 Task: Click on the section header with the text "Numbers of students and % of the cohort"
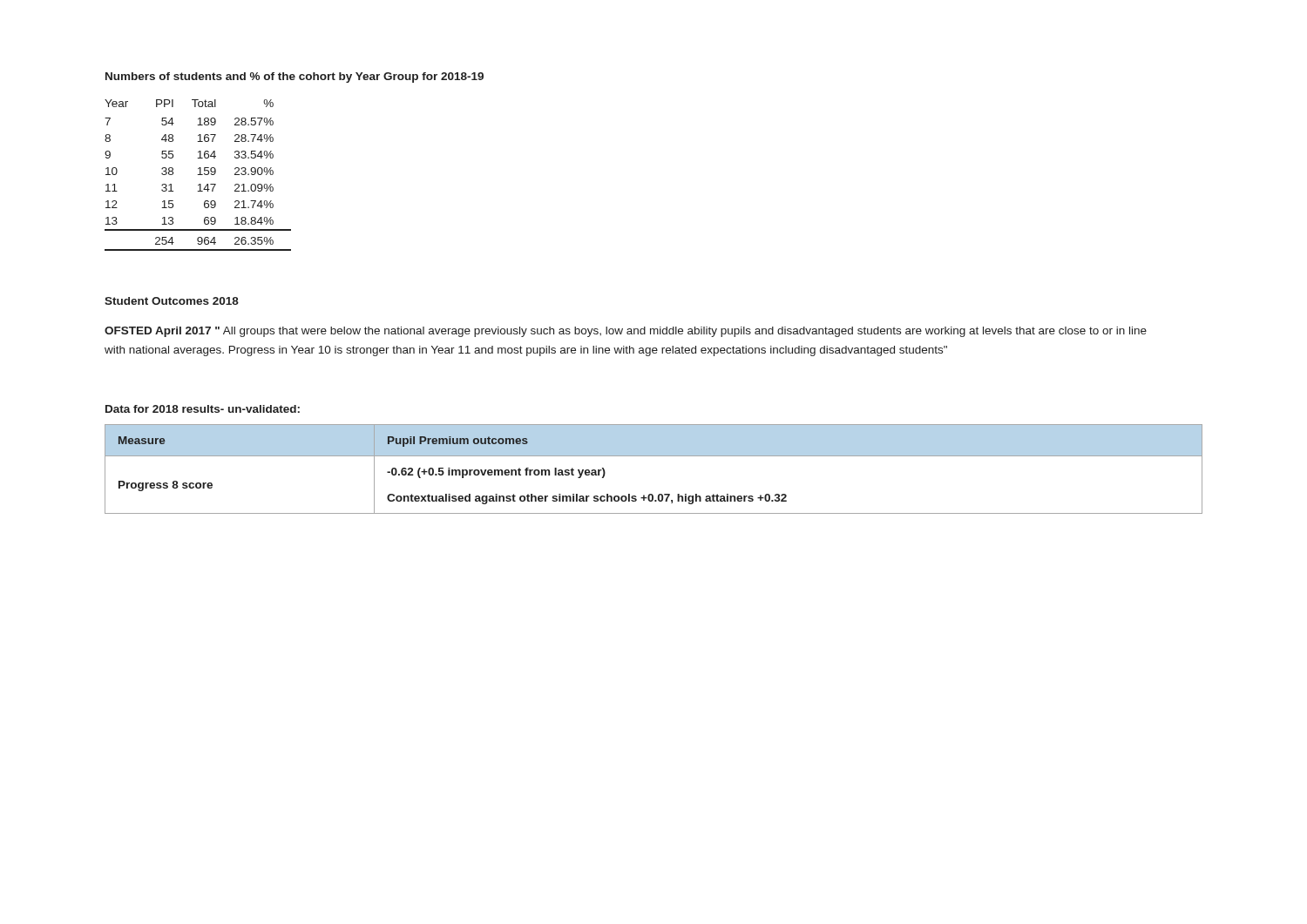pyautogui.click(x=294, y=76)
